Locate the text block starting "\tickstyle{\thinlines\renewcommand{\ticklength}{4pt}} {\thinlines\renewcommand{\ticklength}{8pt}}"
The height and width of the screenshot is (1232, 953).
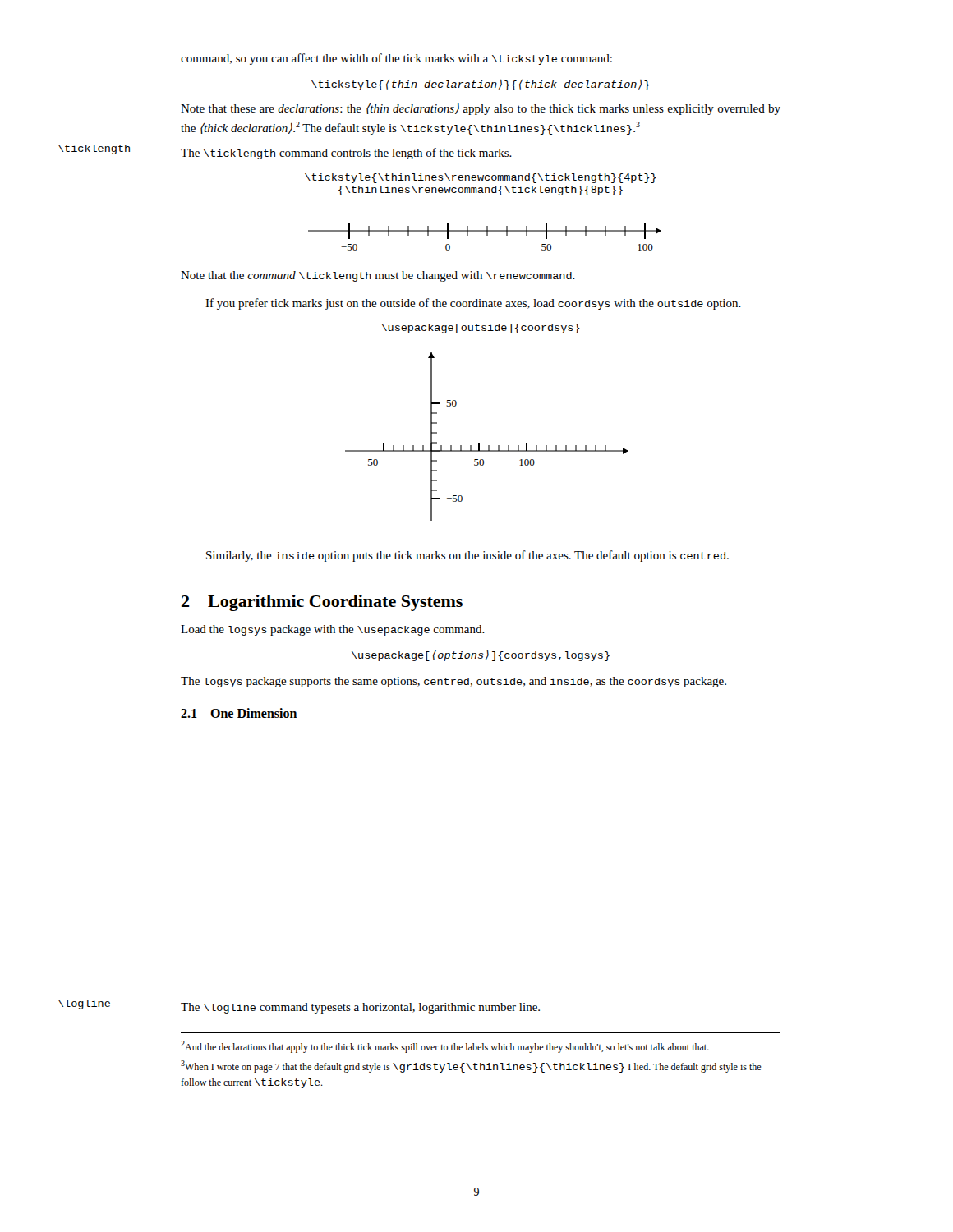[x=481, y=184]
